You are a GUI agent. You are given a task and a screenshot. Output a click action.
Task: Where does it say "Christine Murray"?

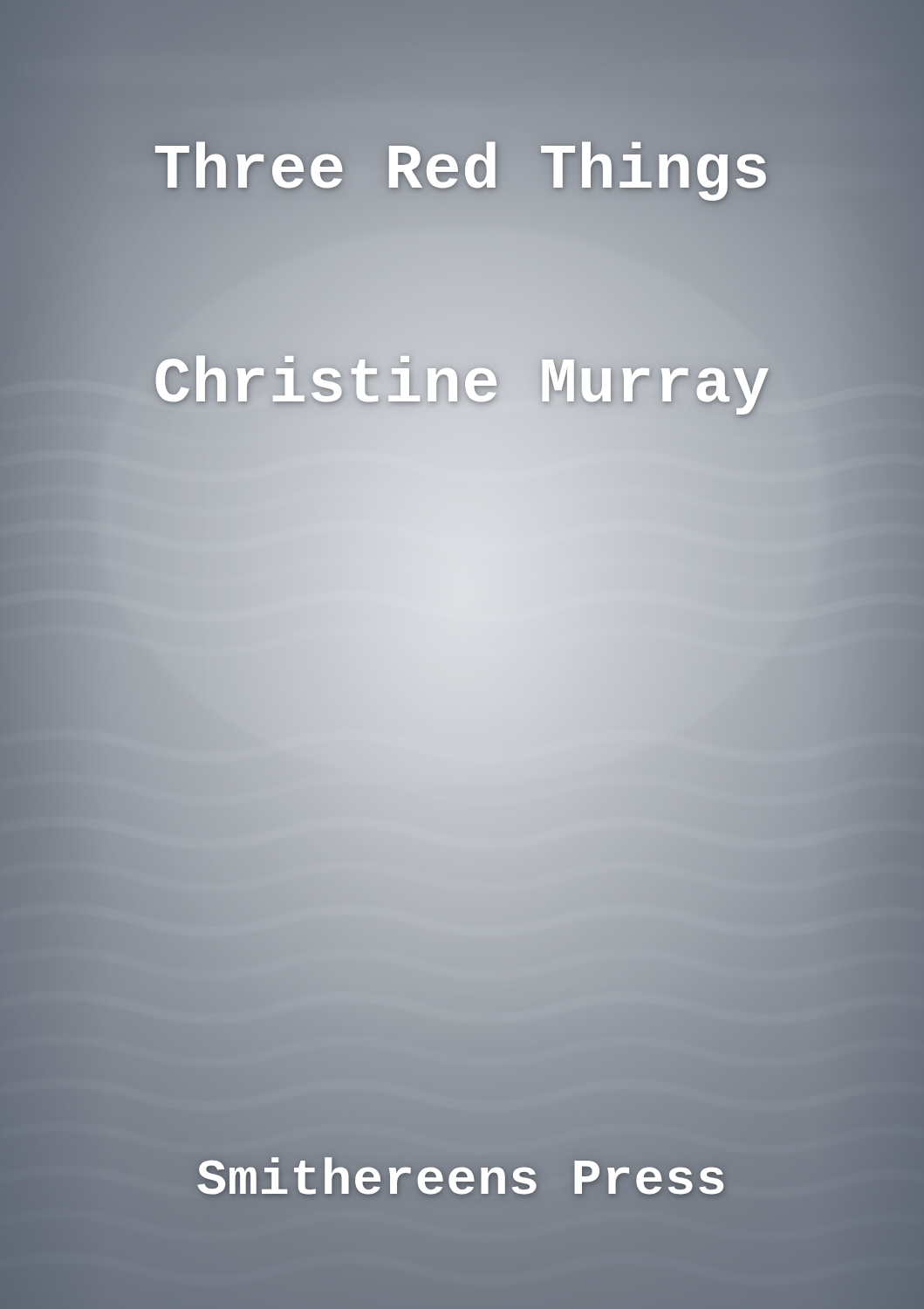[x=462, y=385]
